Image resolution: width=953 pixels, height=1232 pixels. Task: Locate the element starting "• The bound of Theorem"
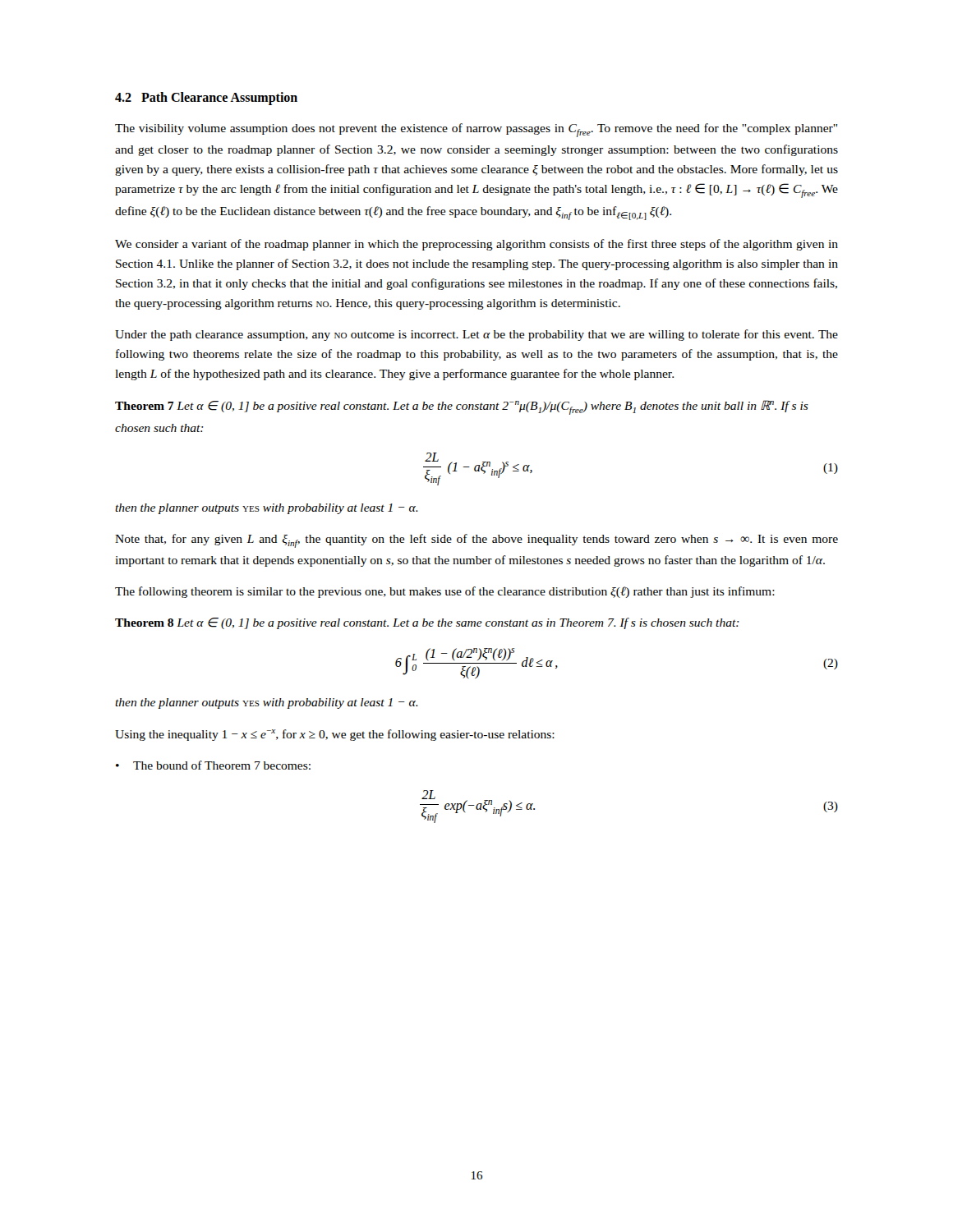point(213,766)
